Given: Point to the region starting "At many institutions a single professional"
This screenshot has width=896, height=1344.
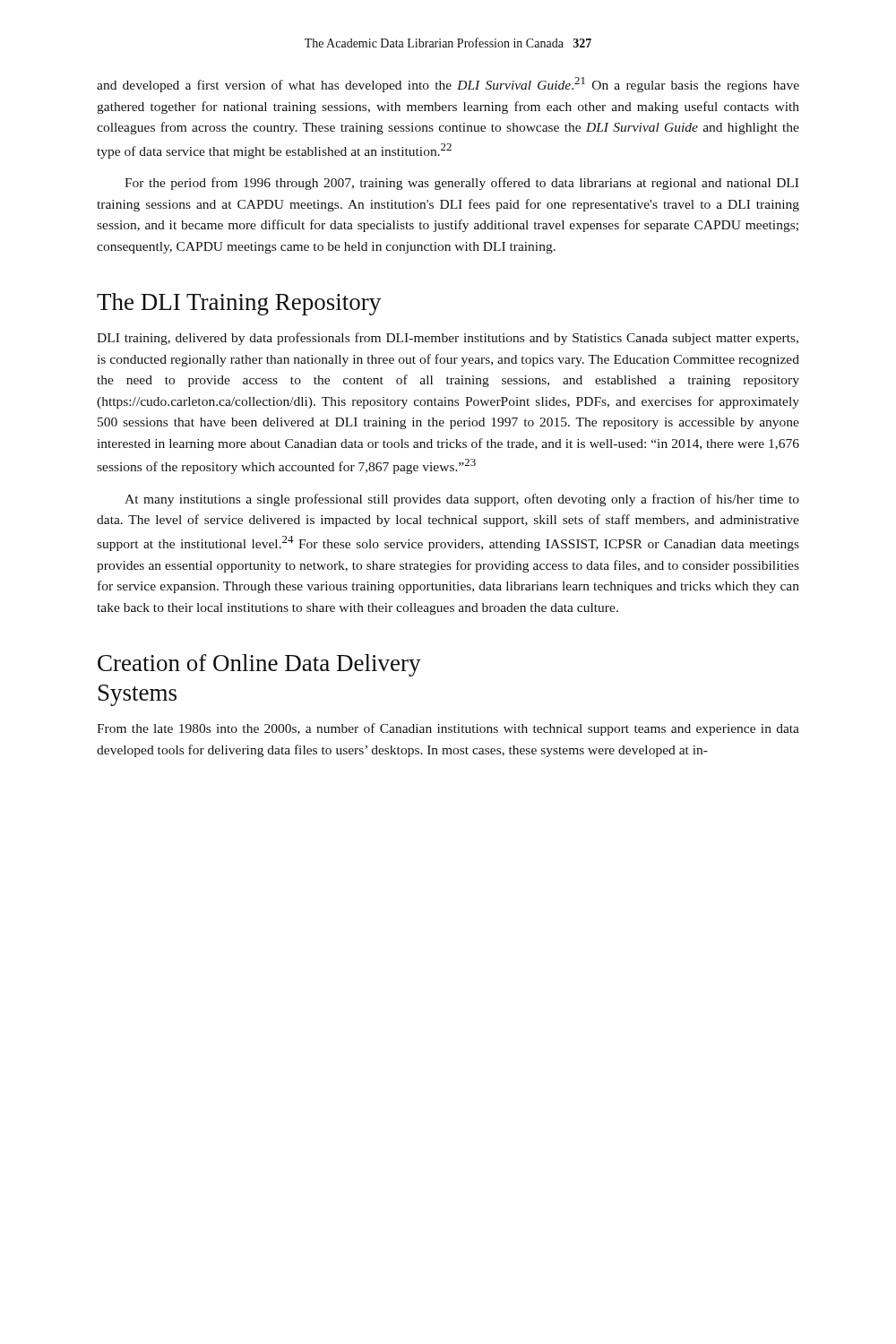Looking at the screenshot, I should point(448,553).
